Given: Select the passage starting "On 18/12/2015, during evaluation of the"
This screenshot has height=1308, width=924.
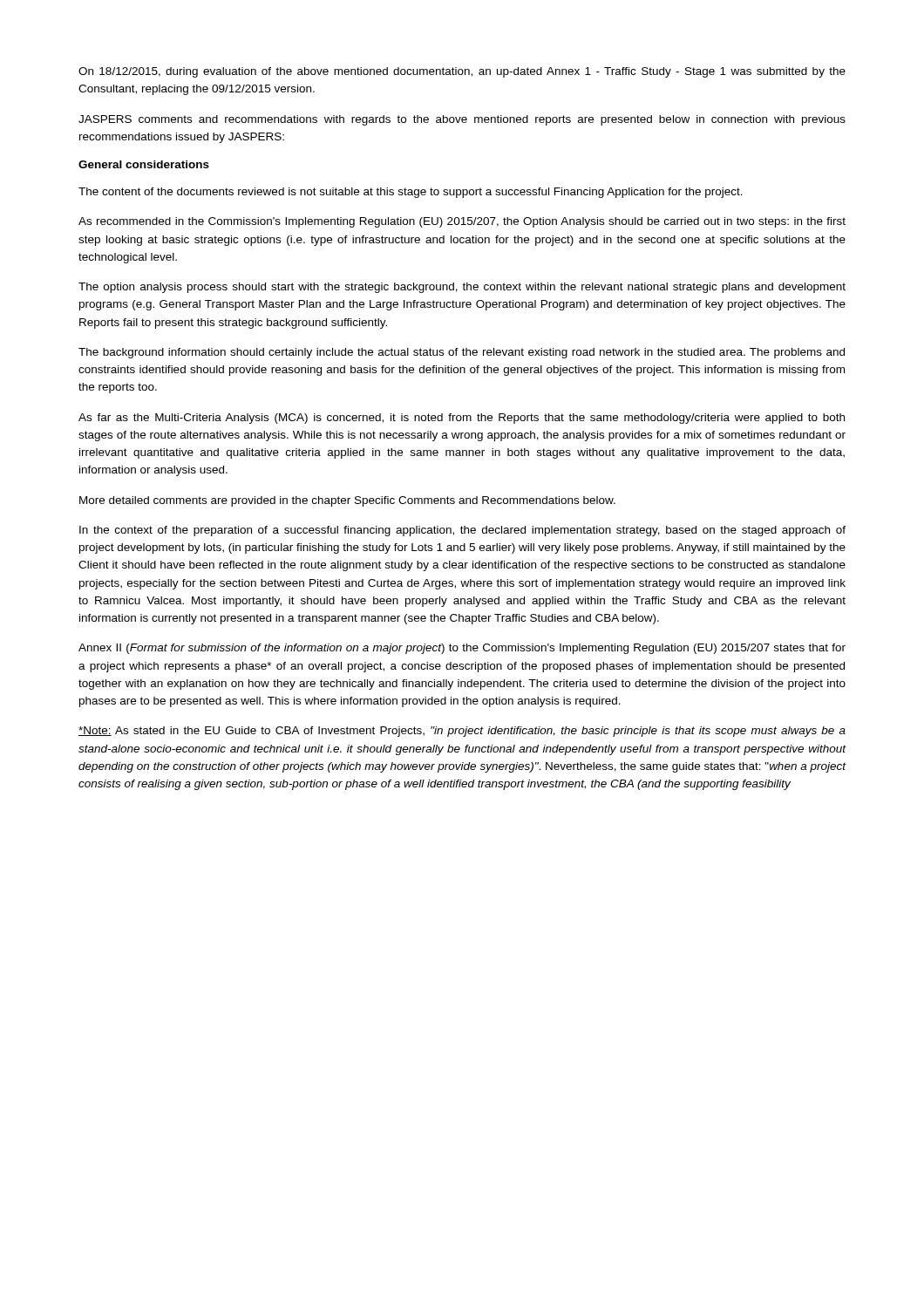Looking at the screenshot, I should point(462,80).
